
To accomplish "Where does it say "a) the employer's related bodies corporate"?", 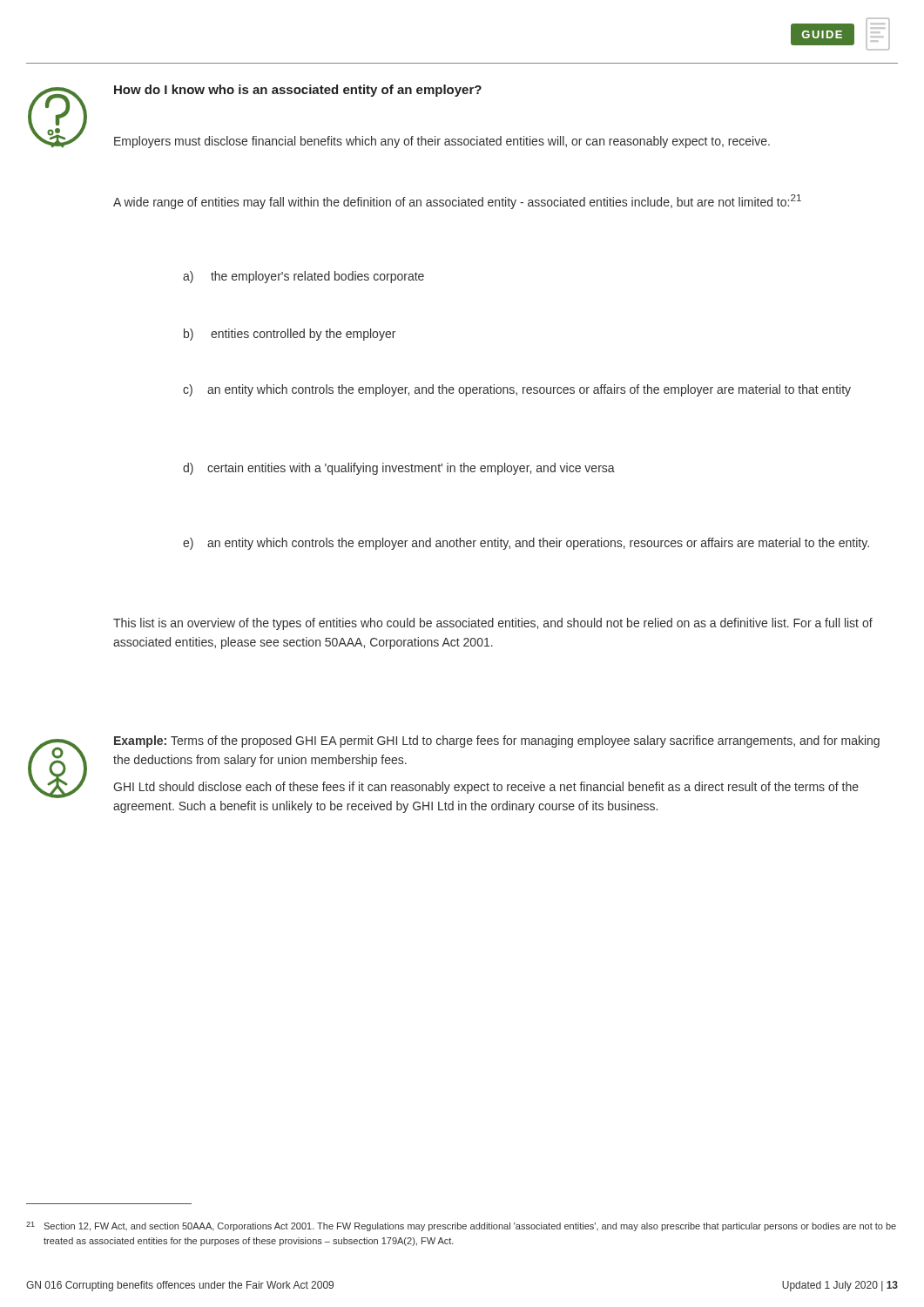I will click(304, 277).
